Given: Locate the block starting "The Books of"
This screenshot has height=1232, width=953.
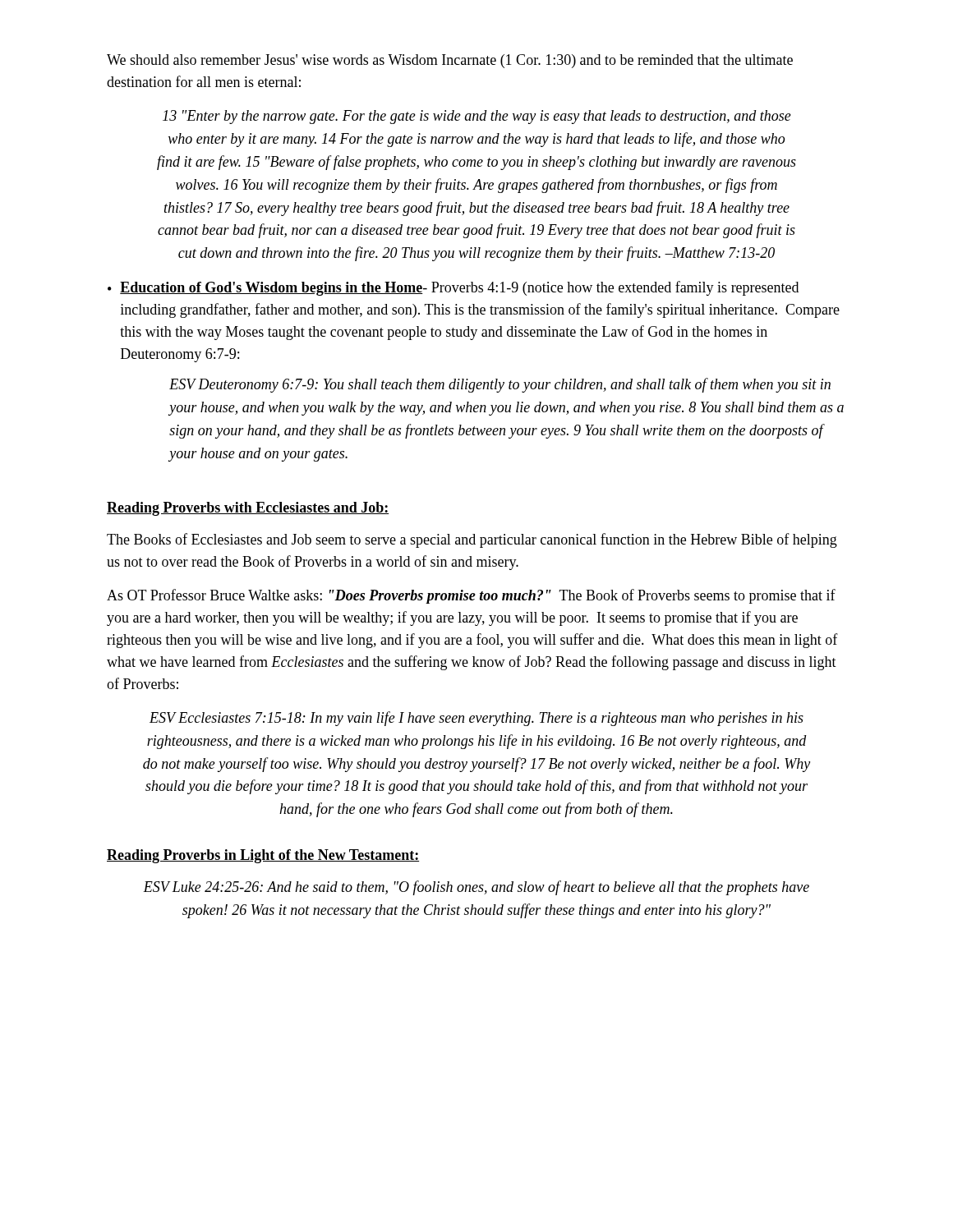Looking at the screenshot, I should click(x=472, y=551).
